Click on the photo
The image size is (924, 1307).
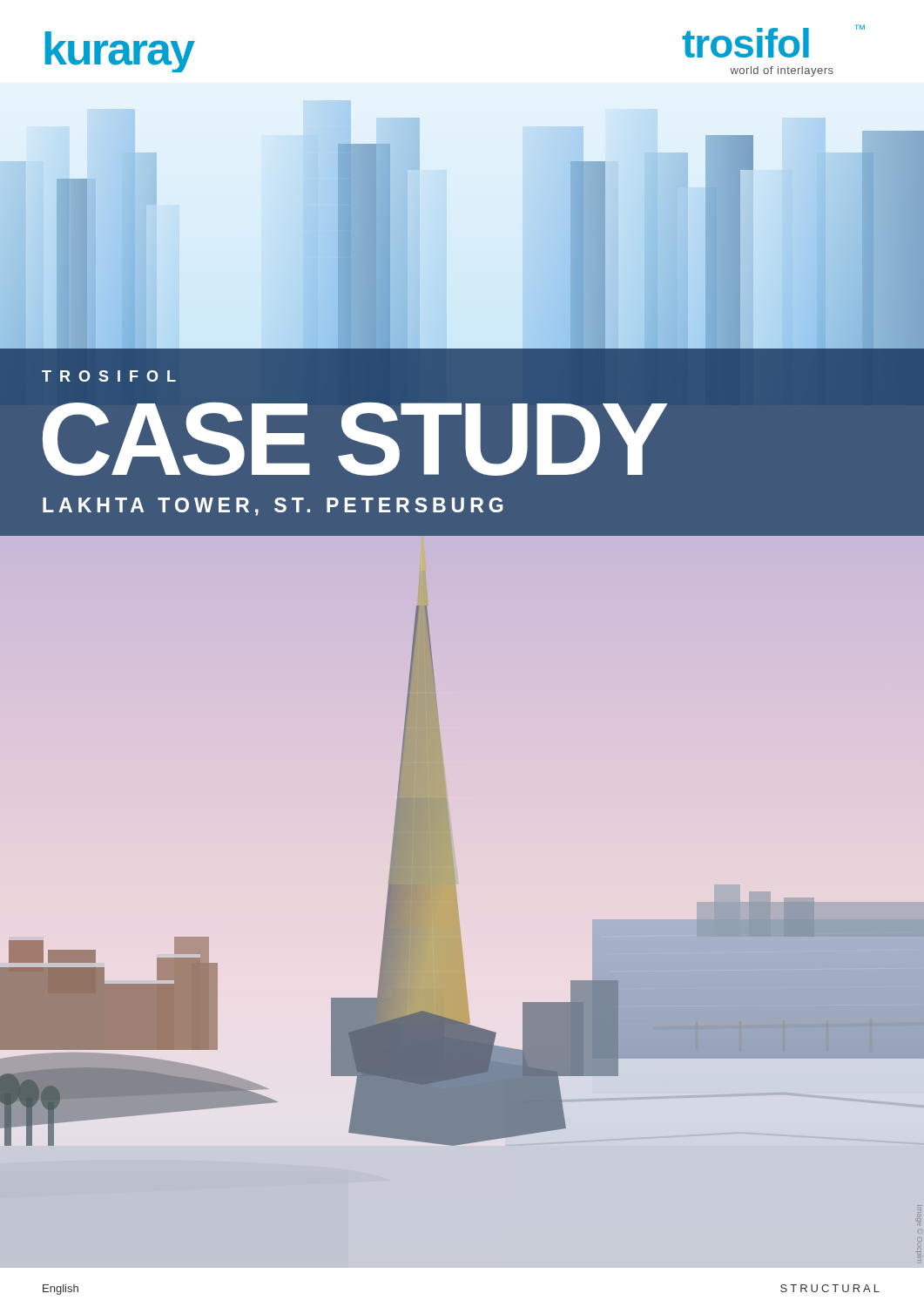[462, 902]
